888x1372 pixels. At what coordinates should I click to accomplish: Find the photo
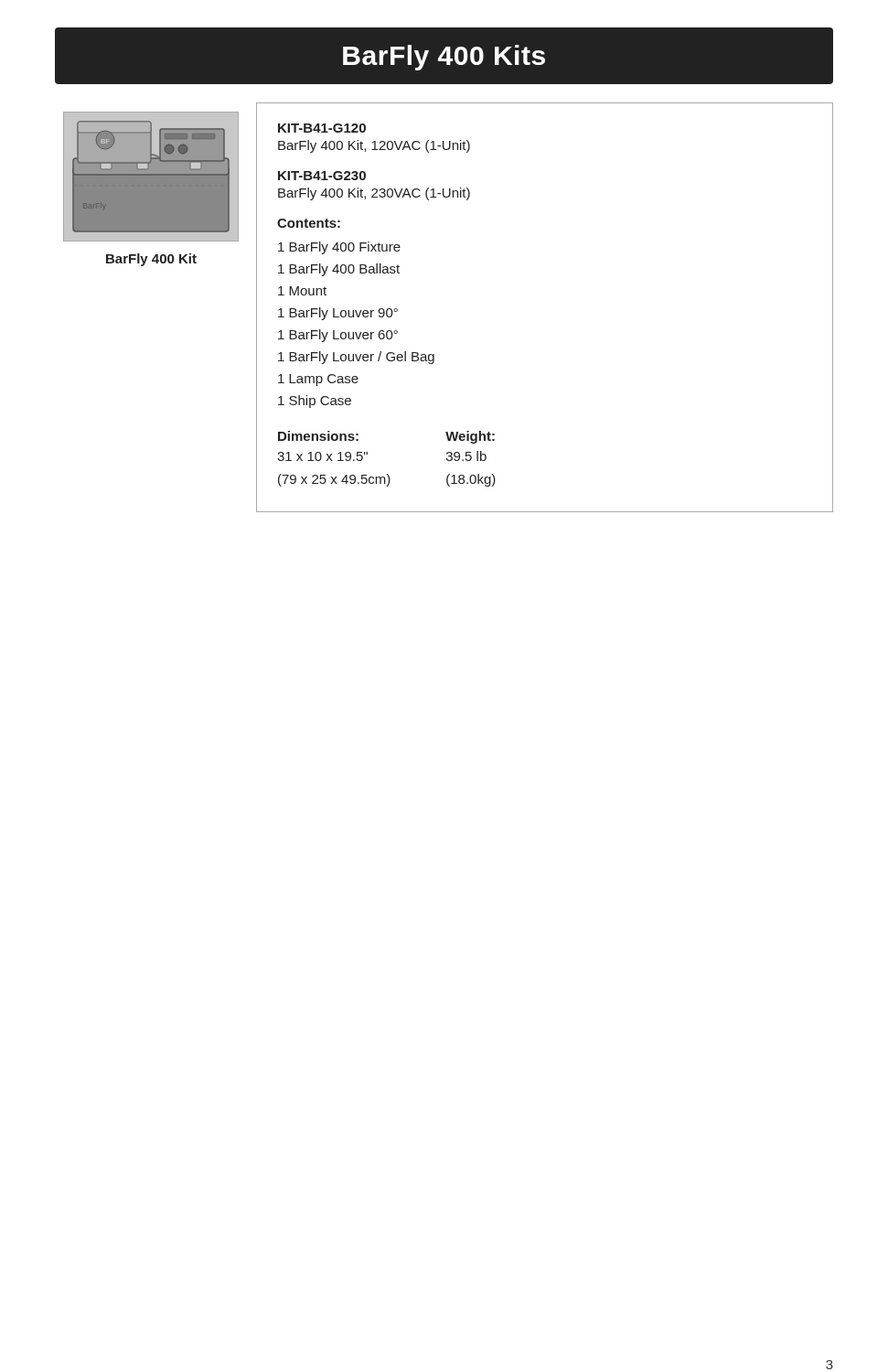tap(151, 177)
